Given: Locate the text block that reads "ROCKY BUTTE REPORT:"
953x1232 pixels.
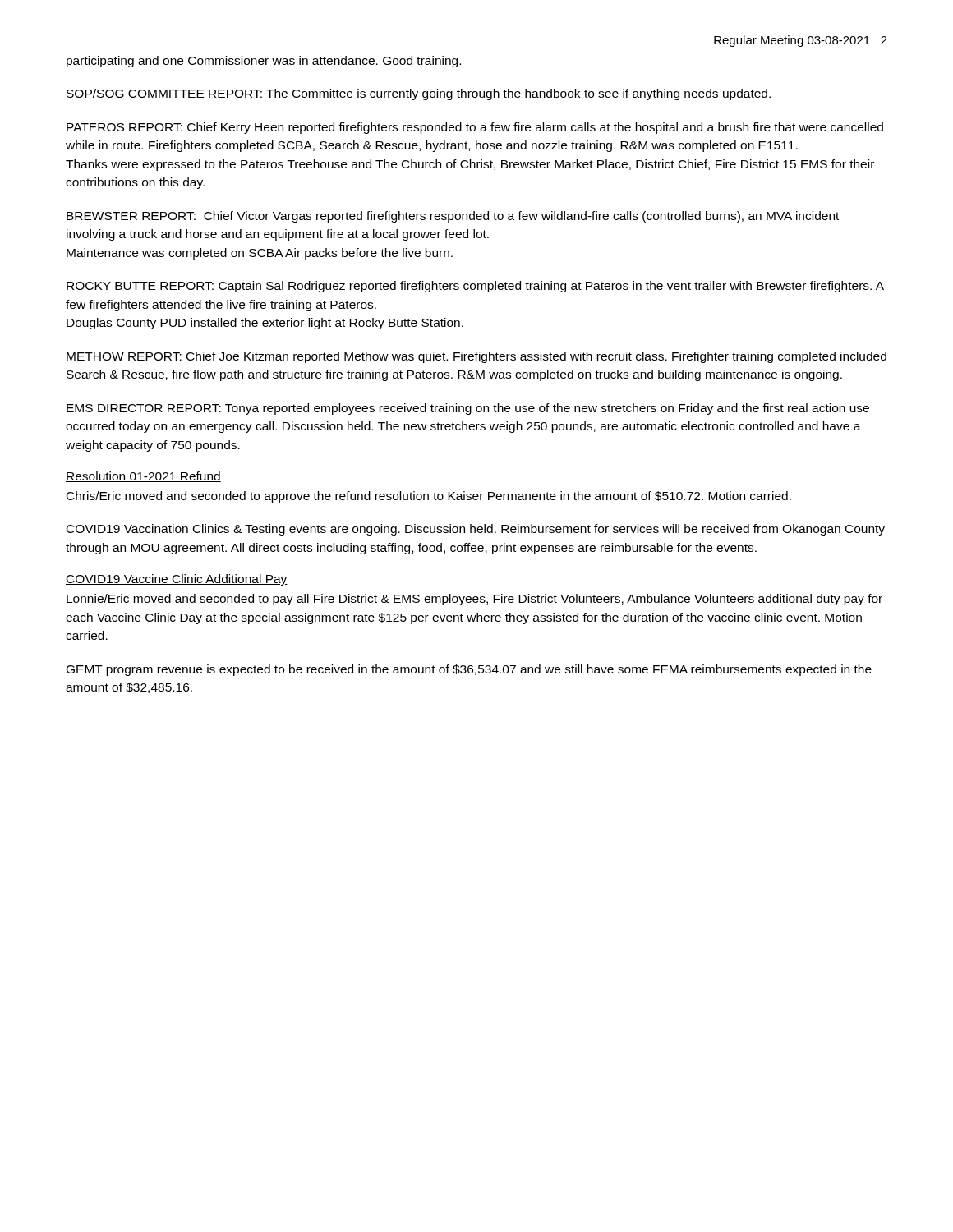Looking at the screenshot, I should click(x=475, y=287).
